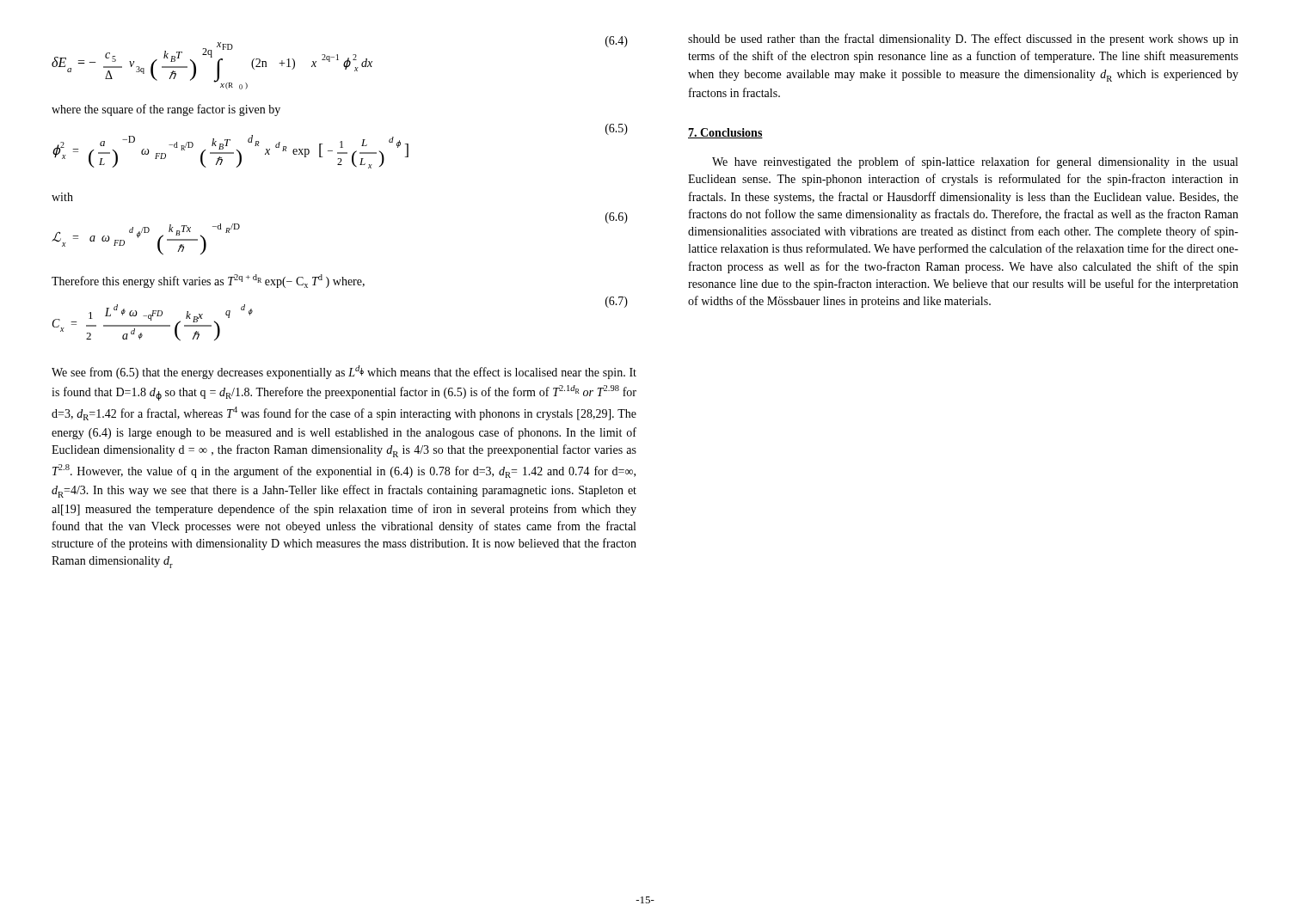The height and width of the screenshot is (924, 1290).
Task: Find the region starting "(6.6) ℒ x = a ω FD"
Action: click(x=161, y=236)
